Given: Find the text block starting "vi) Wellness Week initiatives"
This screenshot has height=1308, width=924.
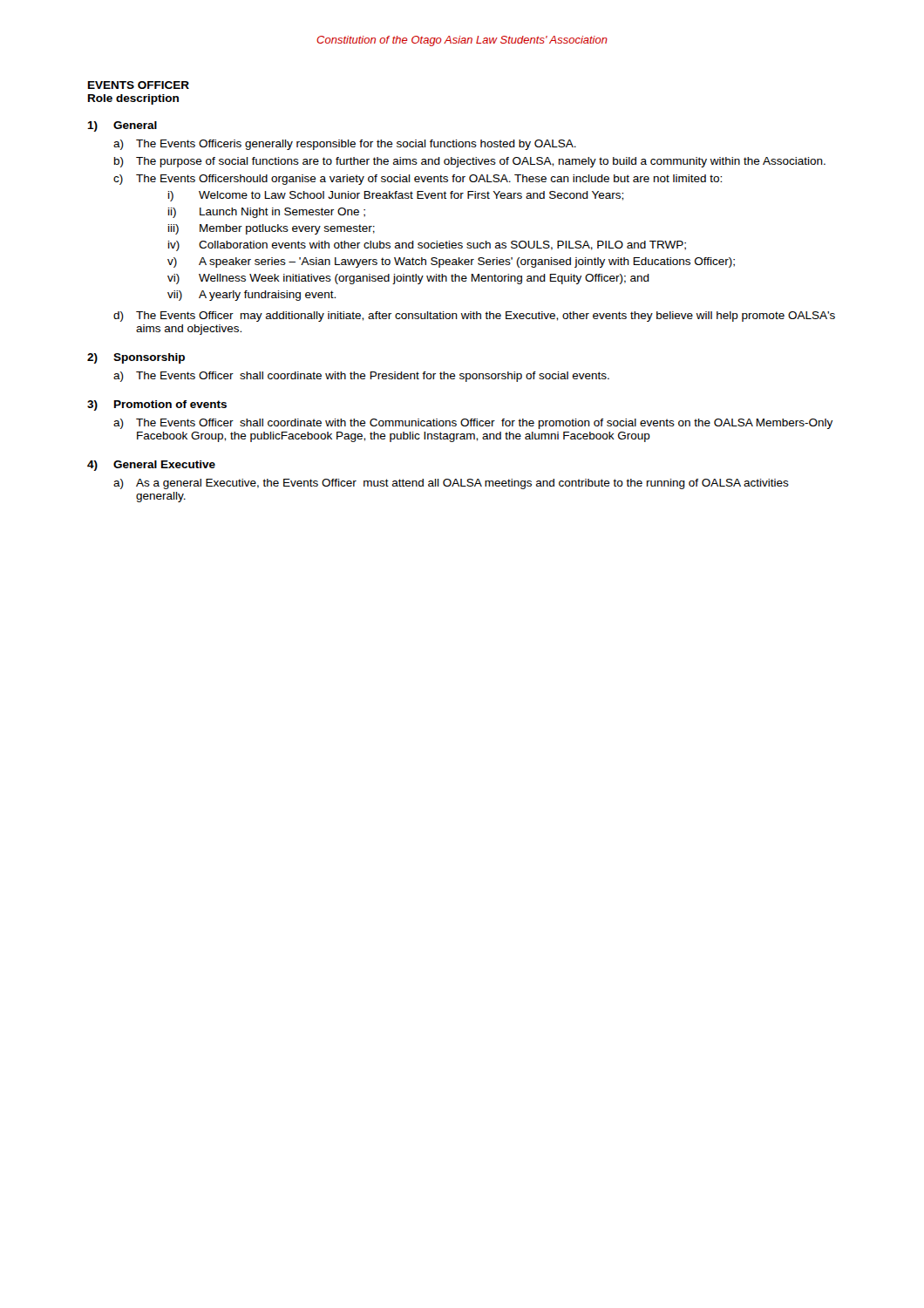Looking at the screenshot, I should pos(502,278).
